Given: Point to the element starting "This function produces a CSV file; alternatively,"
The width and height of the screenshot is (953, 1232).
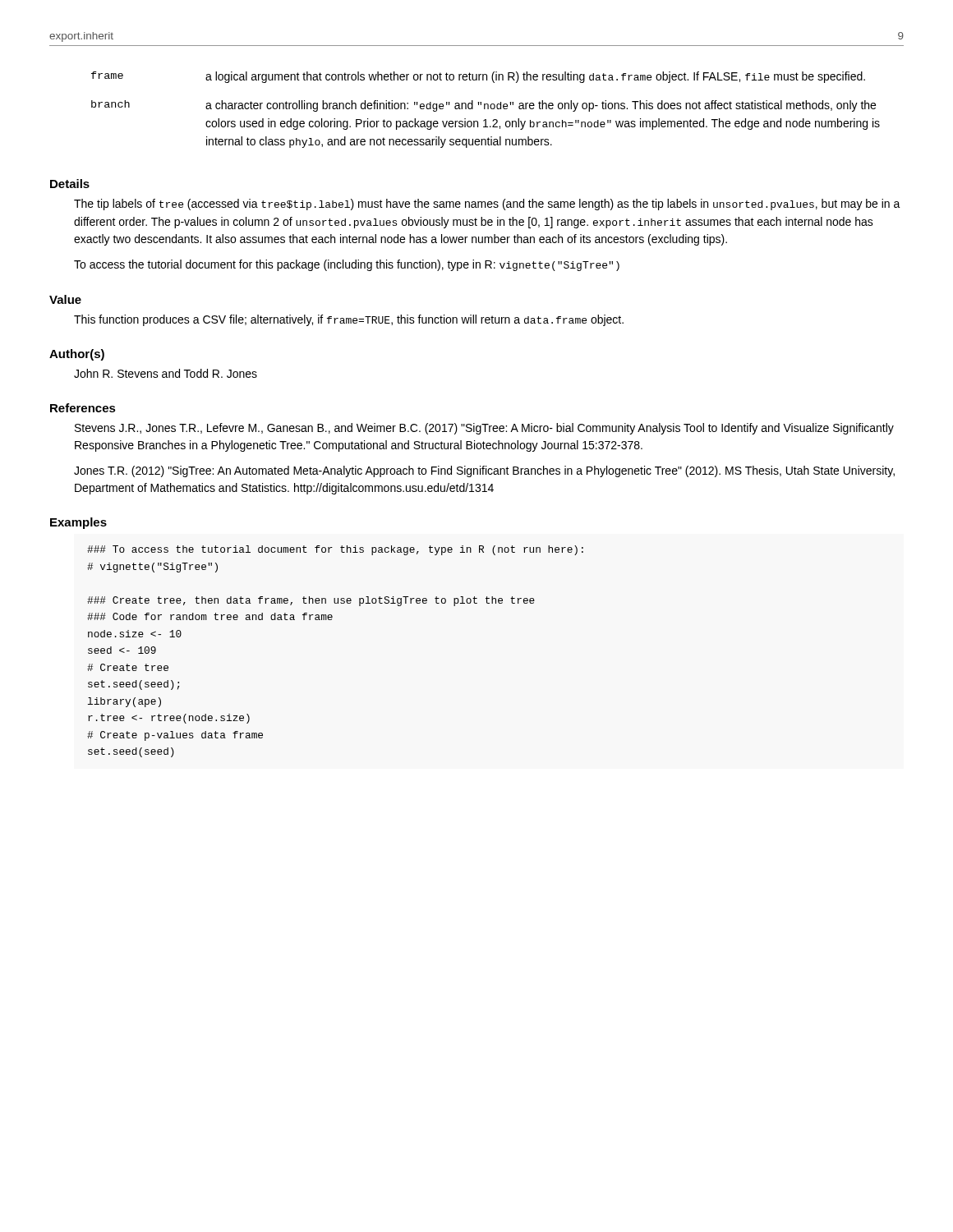Looking at the screenshot, I should (x=349, y=320).
